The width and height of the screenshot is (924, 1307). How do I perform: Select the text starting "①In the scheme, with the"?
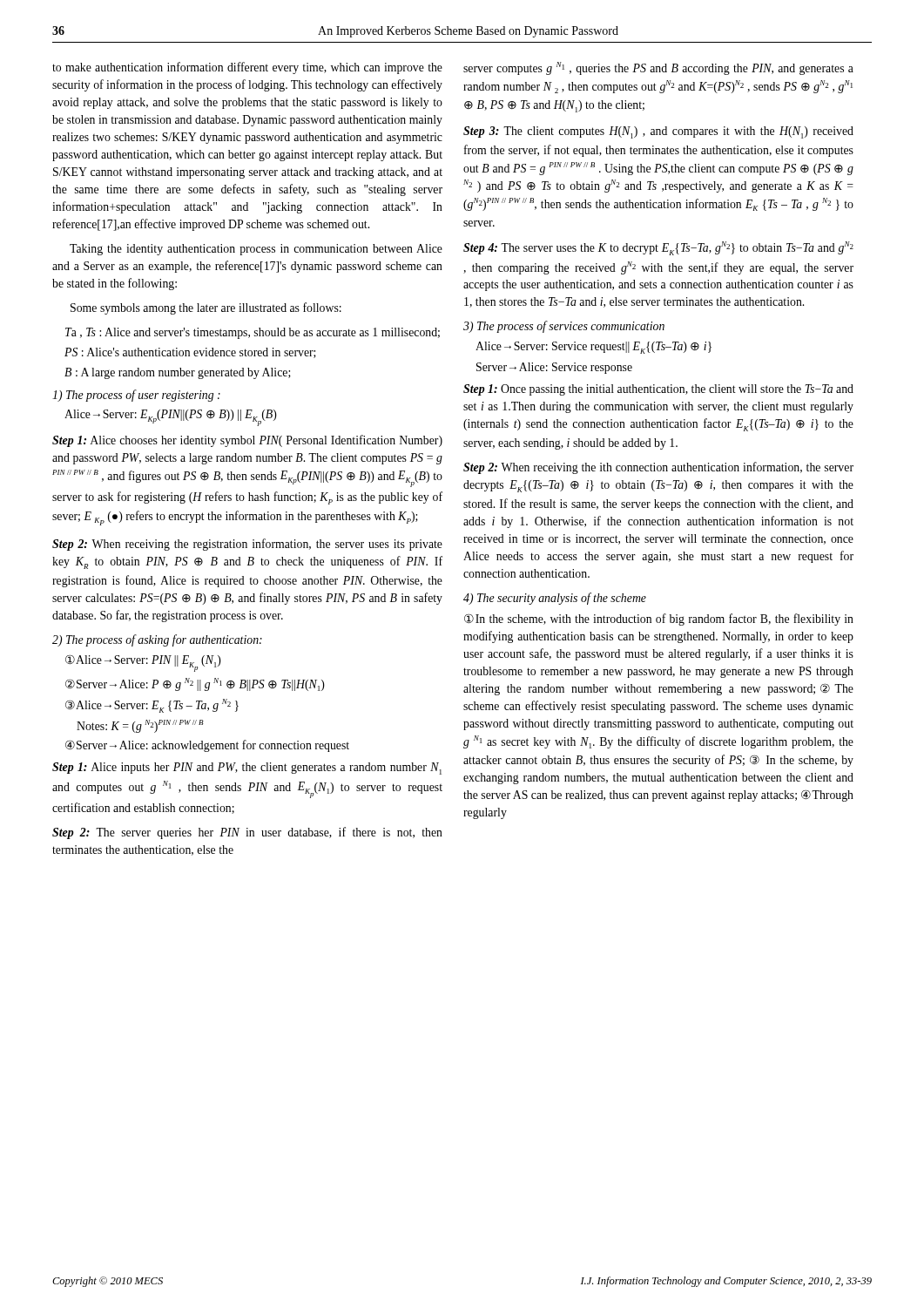(x=658, y=716)
